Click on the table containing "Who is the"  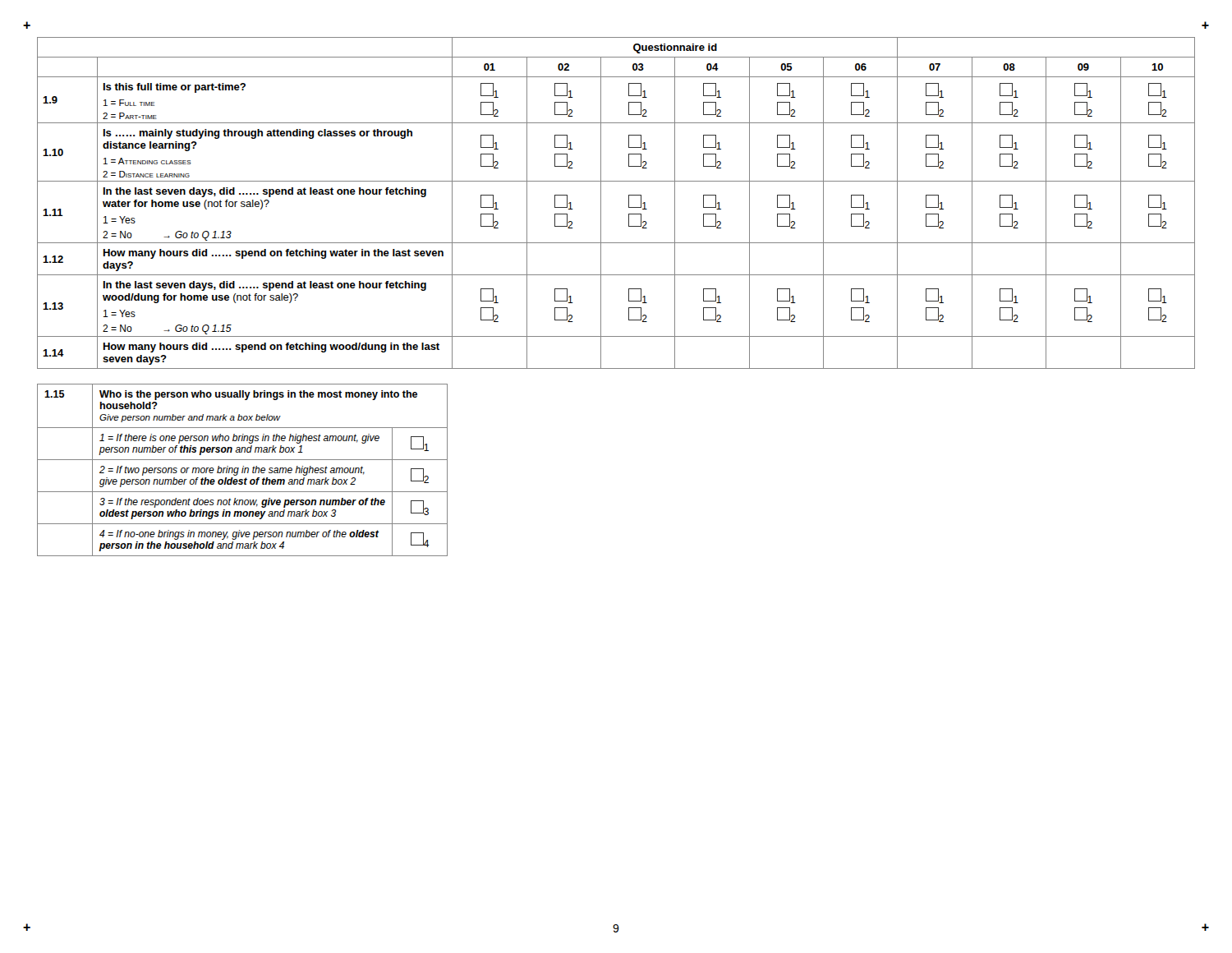[x=242, y=470]
